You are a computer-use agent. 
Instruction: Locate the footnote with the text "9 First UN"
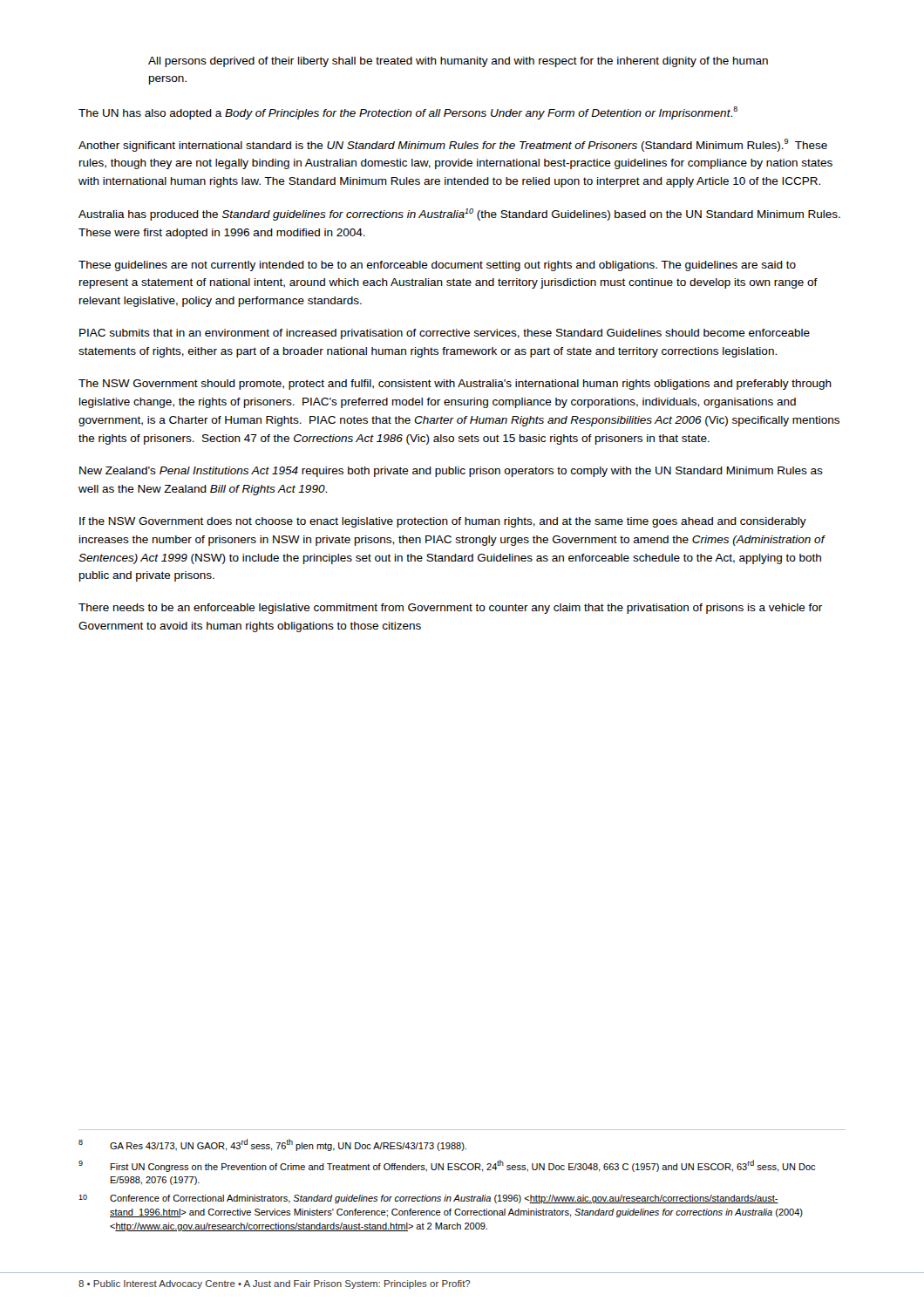[462, 1173]
